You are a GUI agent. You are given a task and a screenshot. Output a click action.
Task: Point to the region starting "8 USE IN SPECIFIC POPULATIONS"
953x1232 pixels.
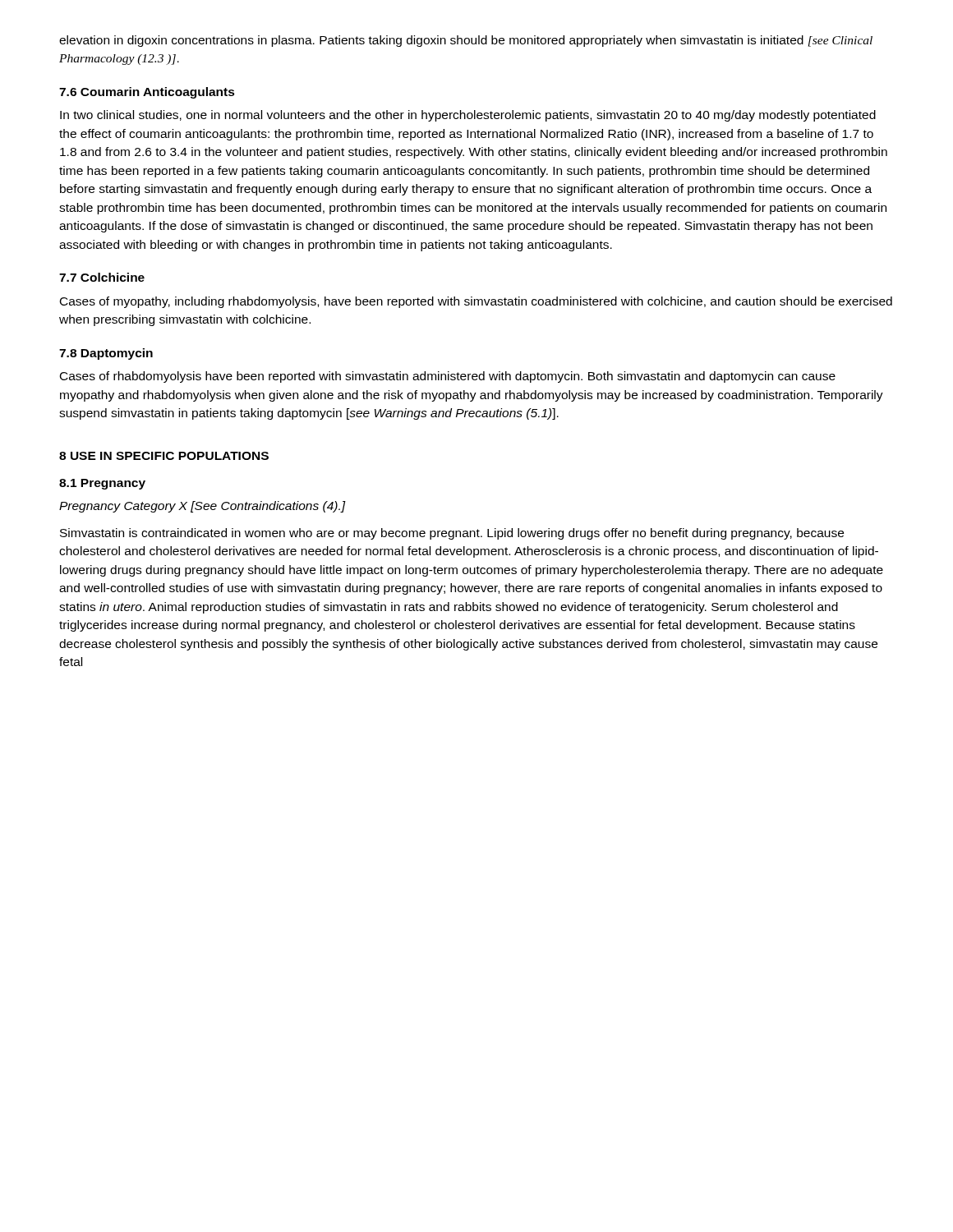click(x=164, y=456)
